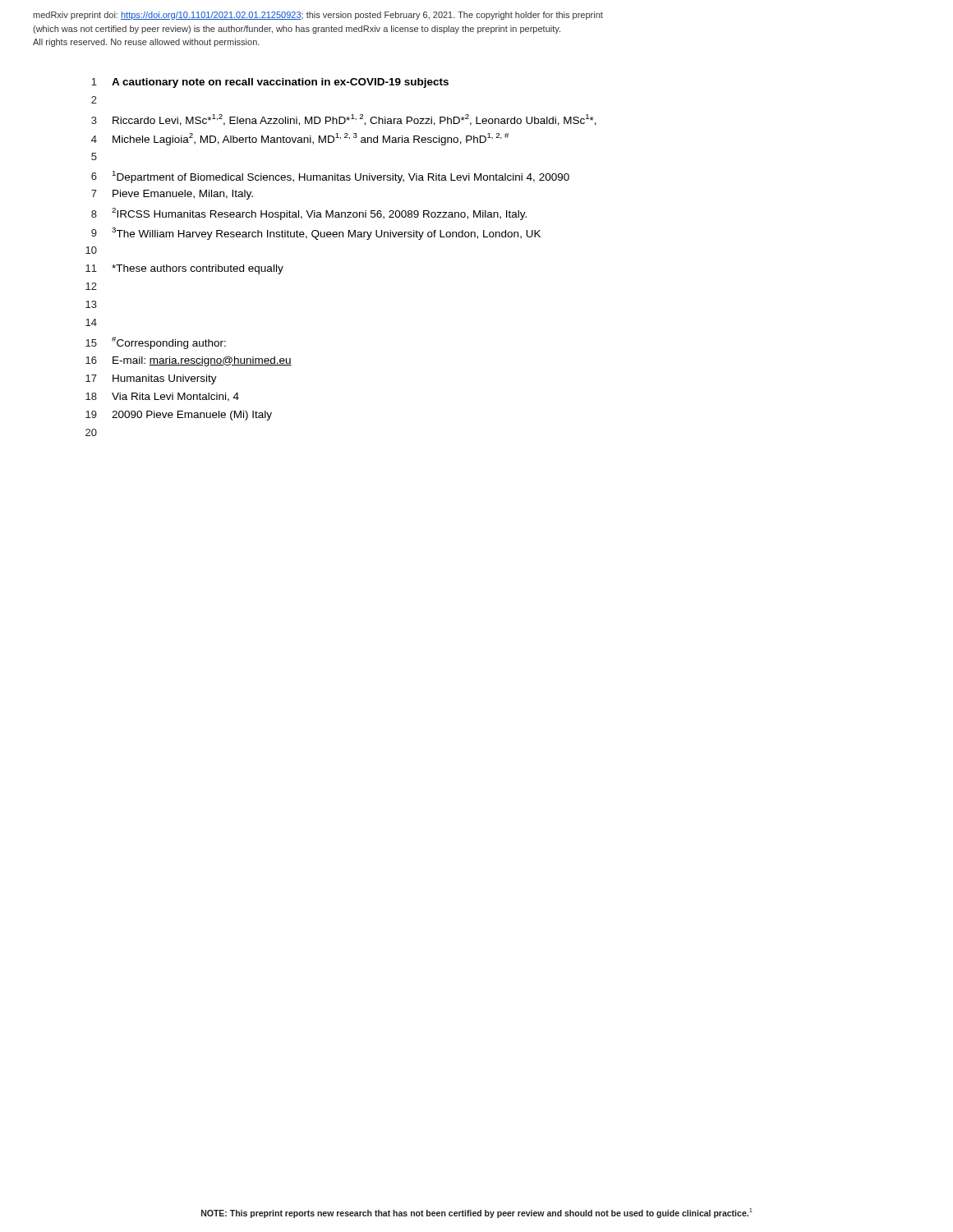Find "These authors contributed equally" on this page
The width and height of the screenshot is (953, 1232).
[197, 268]
